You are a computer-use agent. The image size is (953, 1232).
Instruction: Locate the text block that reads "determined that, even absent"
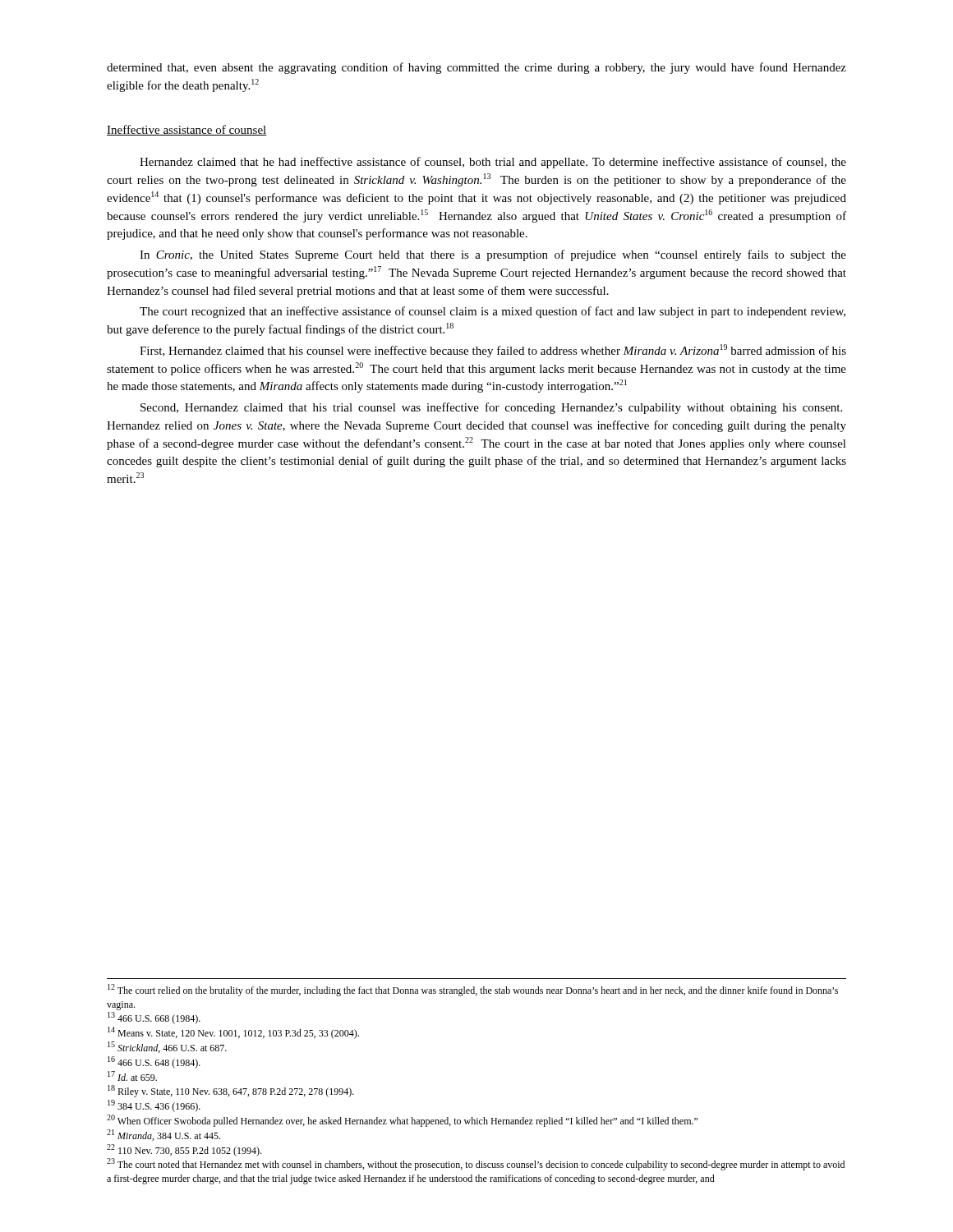476,76
